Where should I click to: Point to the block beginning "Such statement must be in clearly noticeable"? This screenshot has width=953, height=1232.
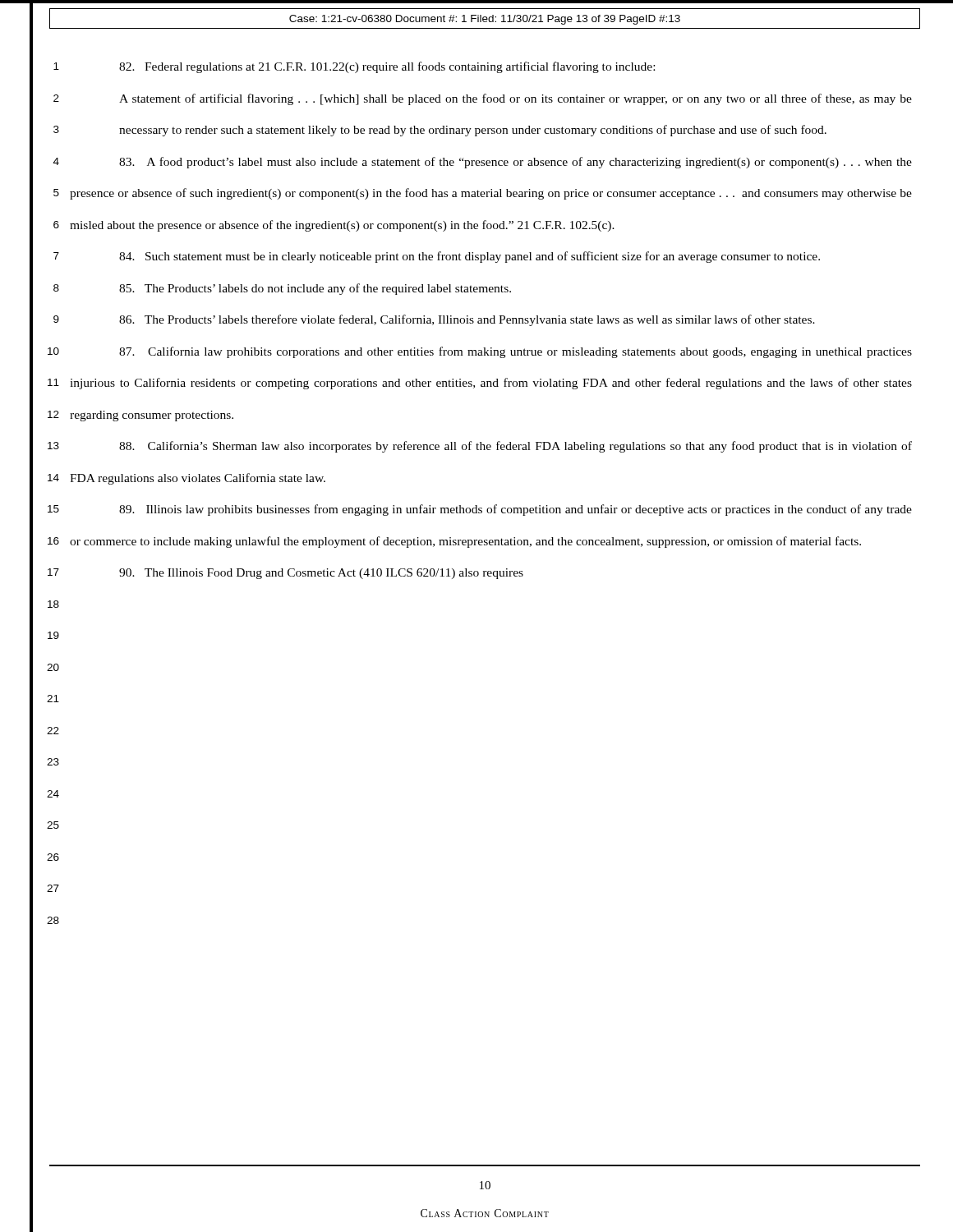pos(470,256)
